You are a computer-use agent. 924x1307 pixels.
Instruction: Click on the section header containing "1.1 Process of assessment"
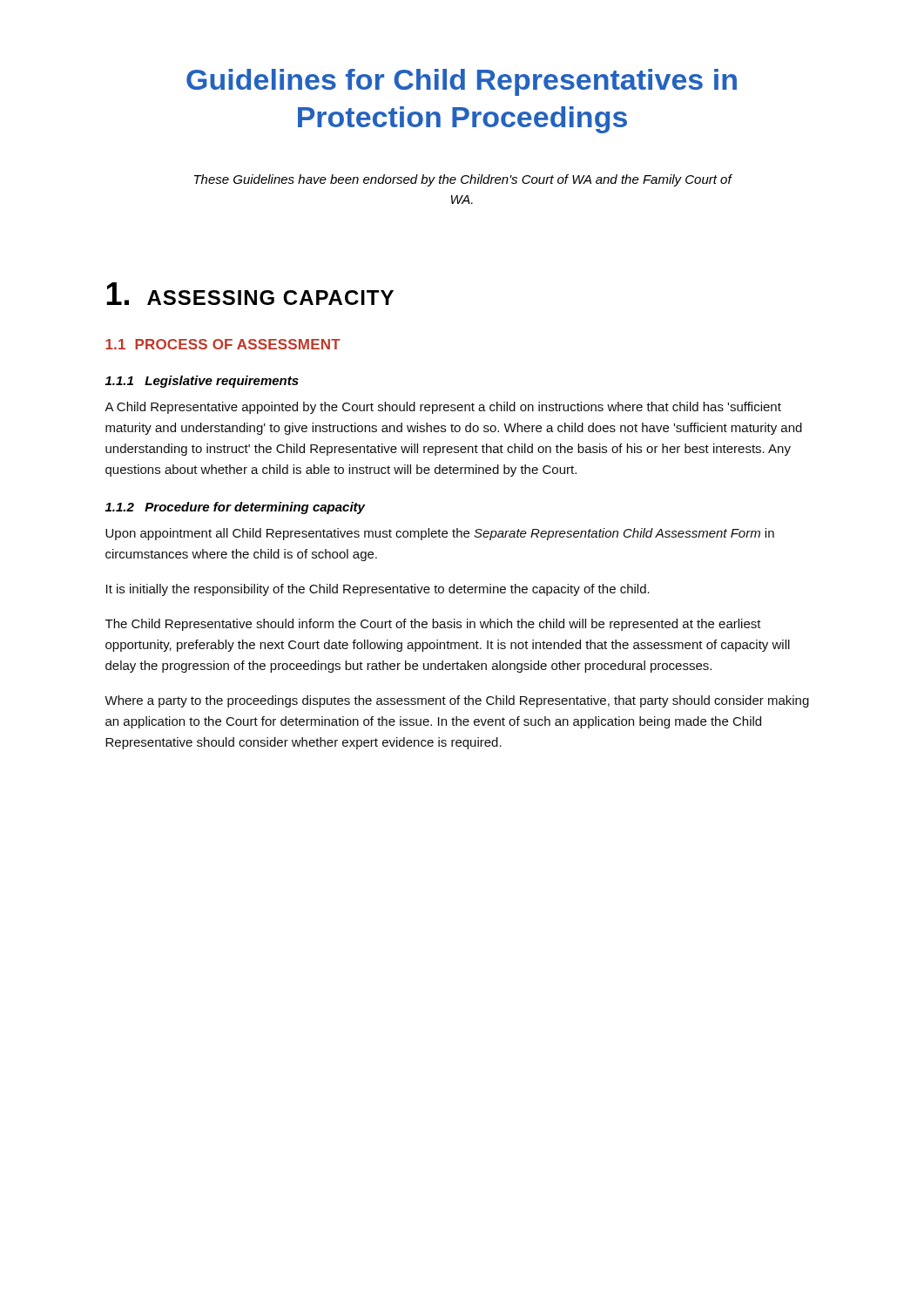point(223,344)
